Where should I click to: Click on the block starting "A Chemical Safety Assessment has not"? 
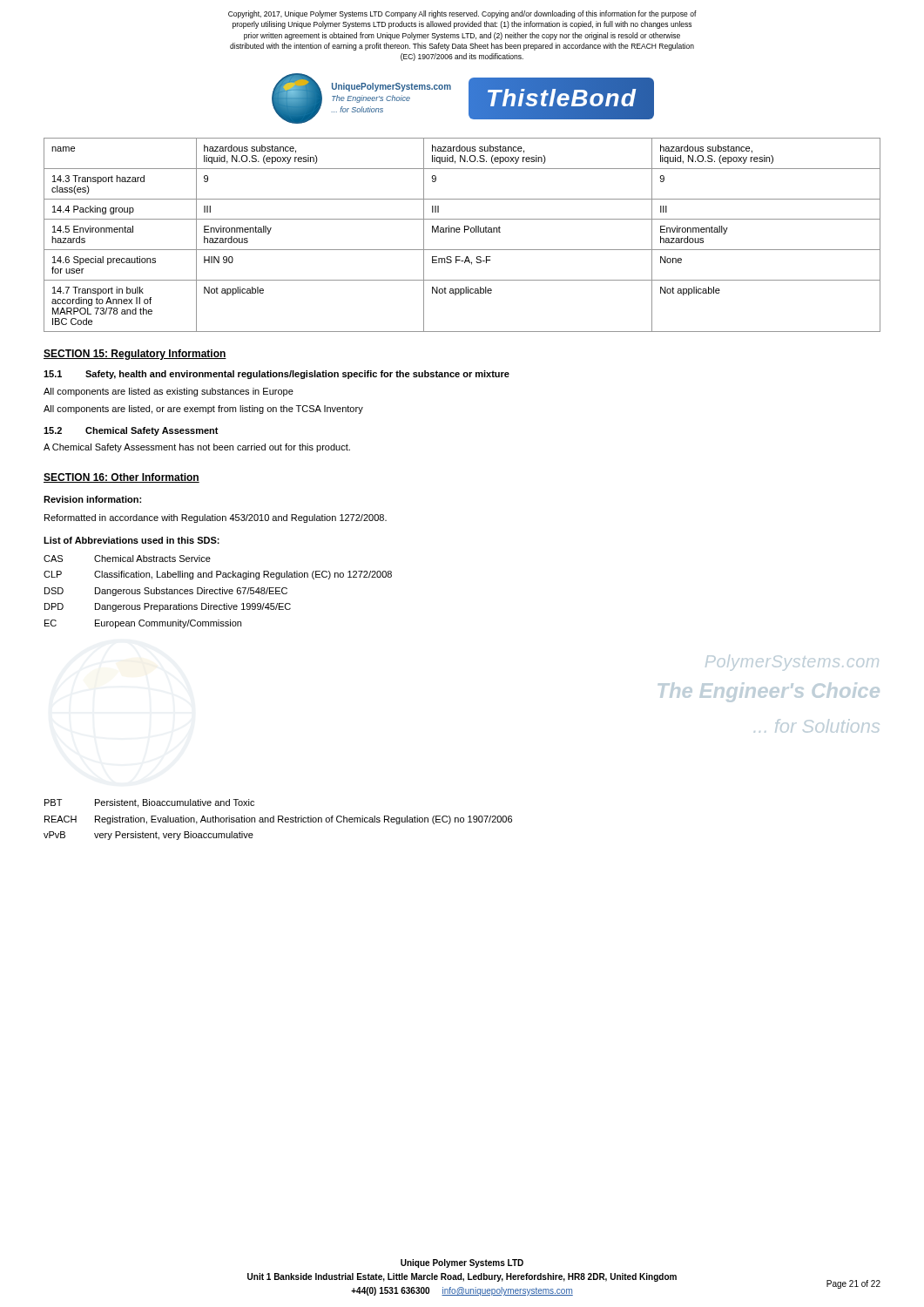point(197,447)
